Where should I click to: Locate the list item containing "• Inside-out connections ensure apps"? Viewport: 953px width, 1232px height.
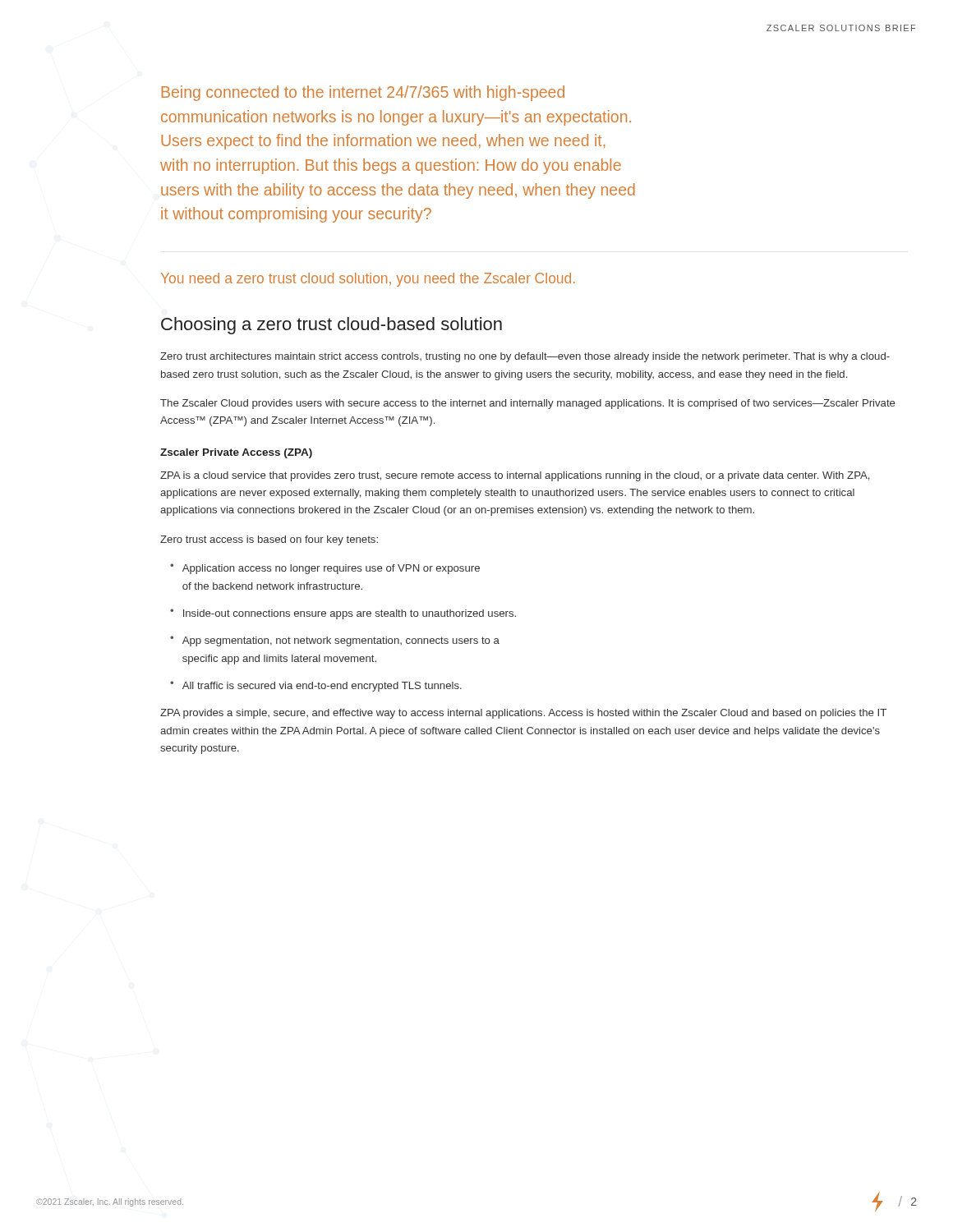[x=343, y=613]
